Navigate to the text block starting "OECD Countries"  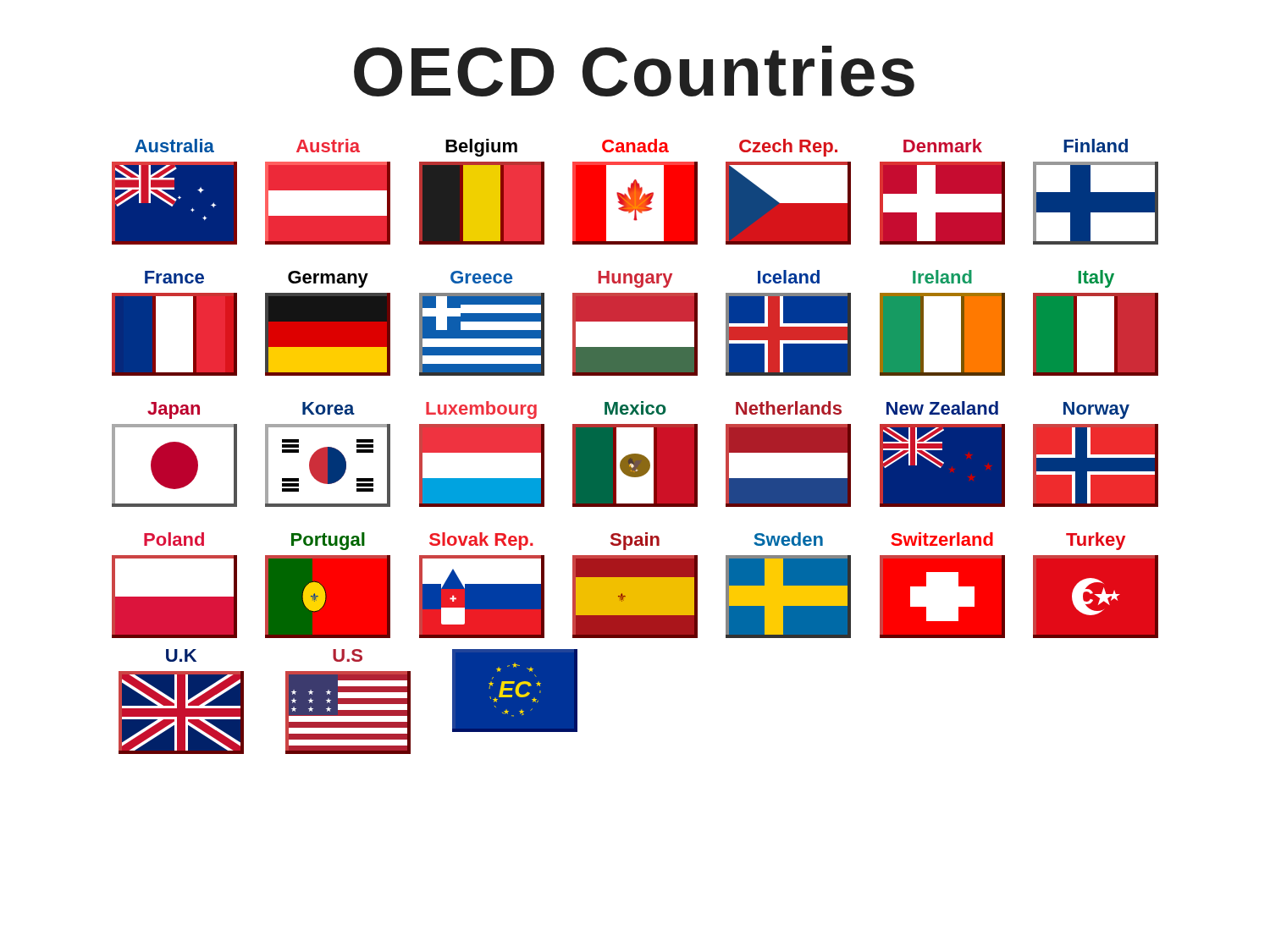click(x=635, y=72)
